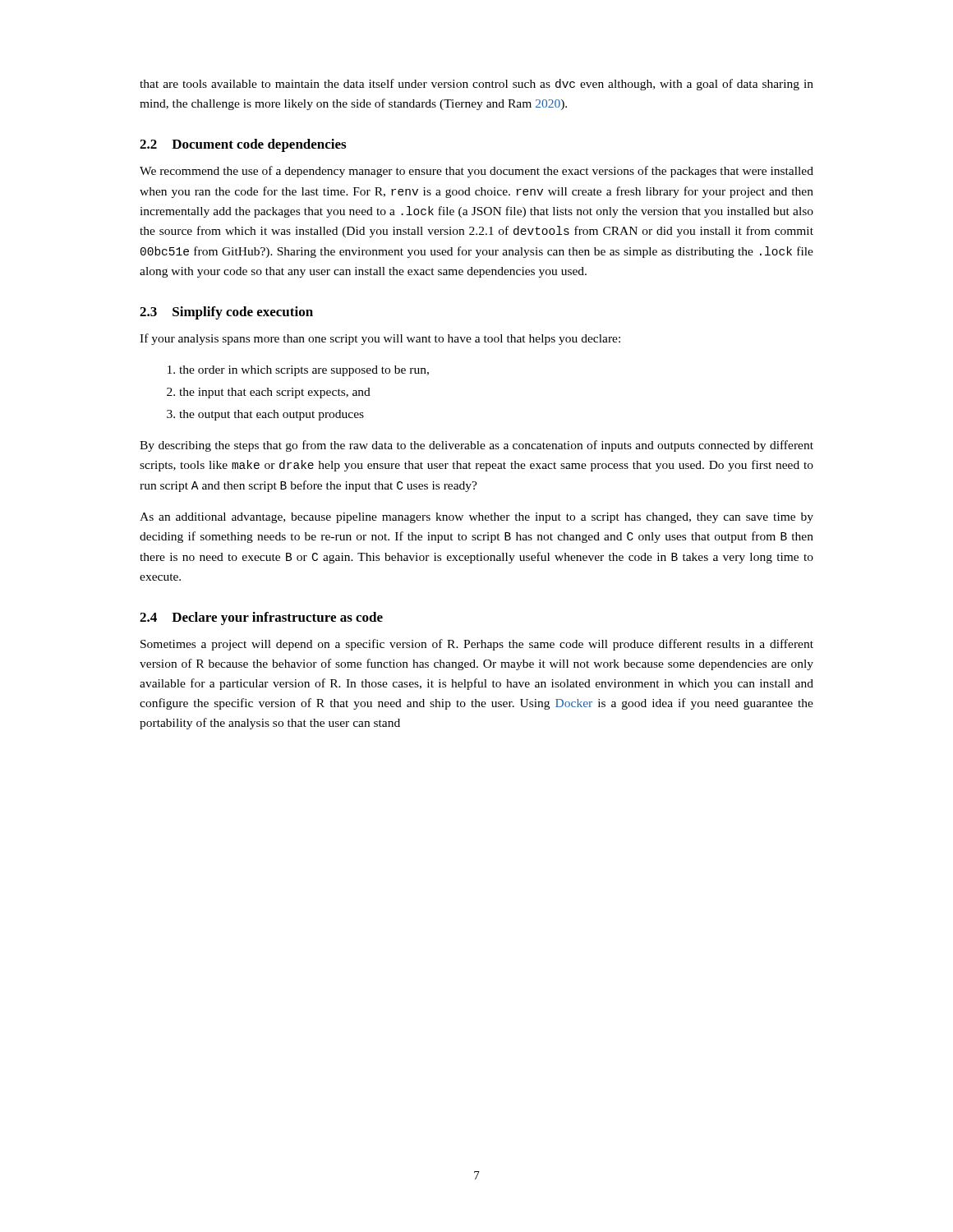Click on the passage starting "2.4Declare your infrastructure"
The width and height of the screenshot is (953, 1232).
pyautogui.click(x=261, y=618)
